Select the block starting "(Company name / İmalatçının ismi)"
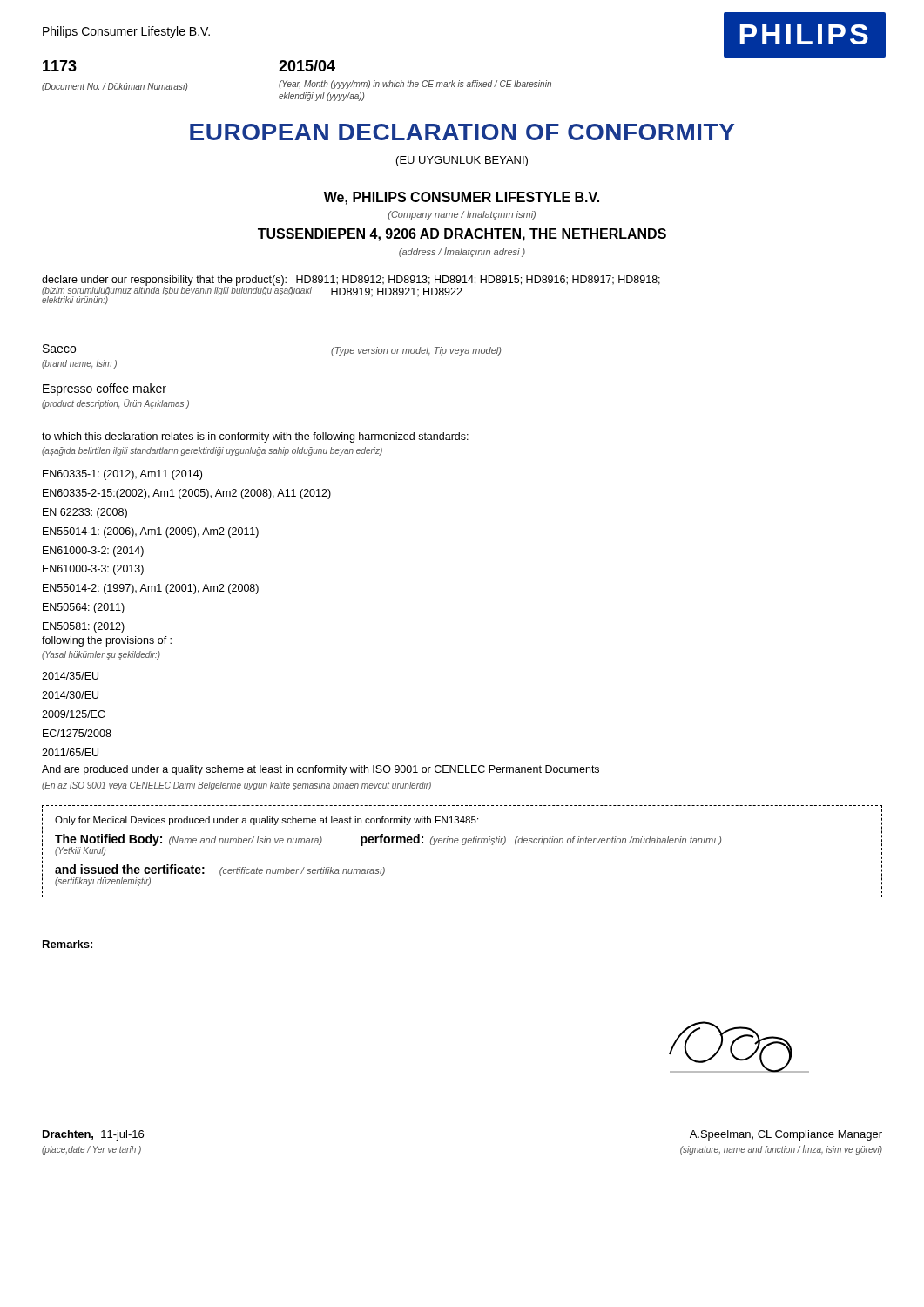This screenshot has height=1307, width=924. tap(462, 214)
